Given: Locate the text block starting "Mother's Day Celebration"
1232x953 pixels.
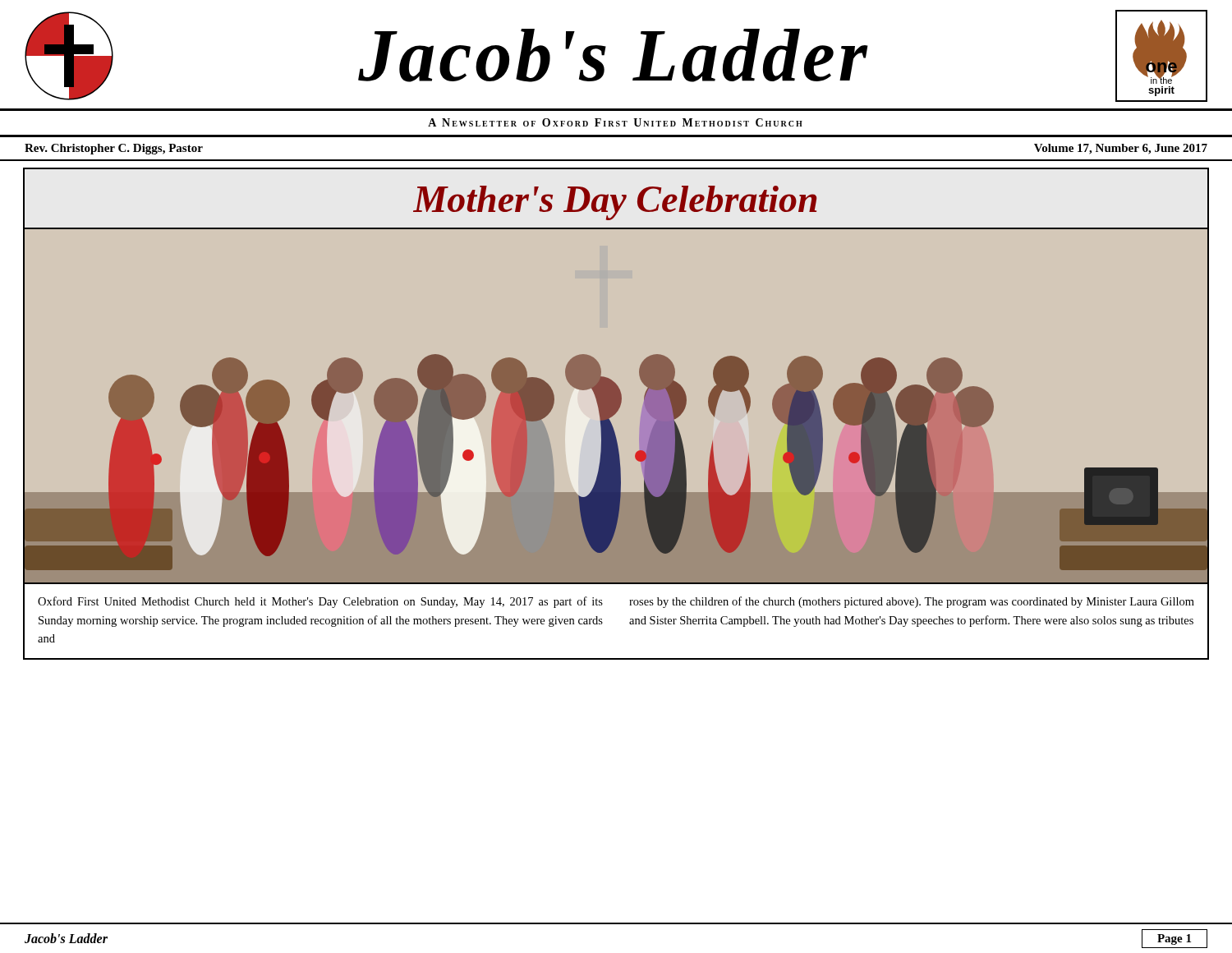Looking at the screenshot, I should pos(616,199).
